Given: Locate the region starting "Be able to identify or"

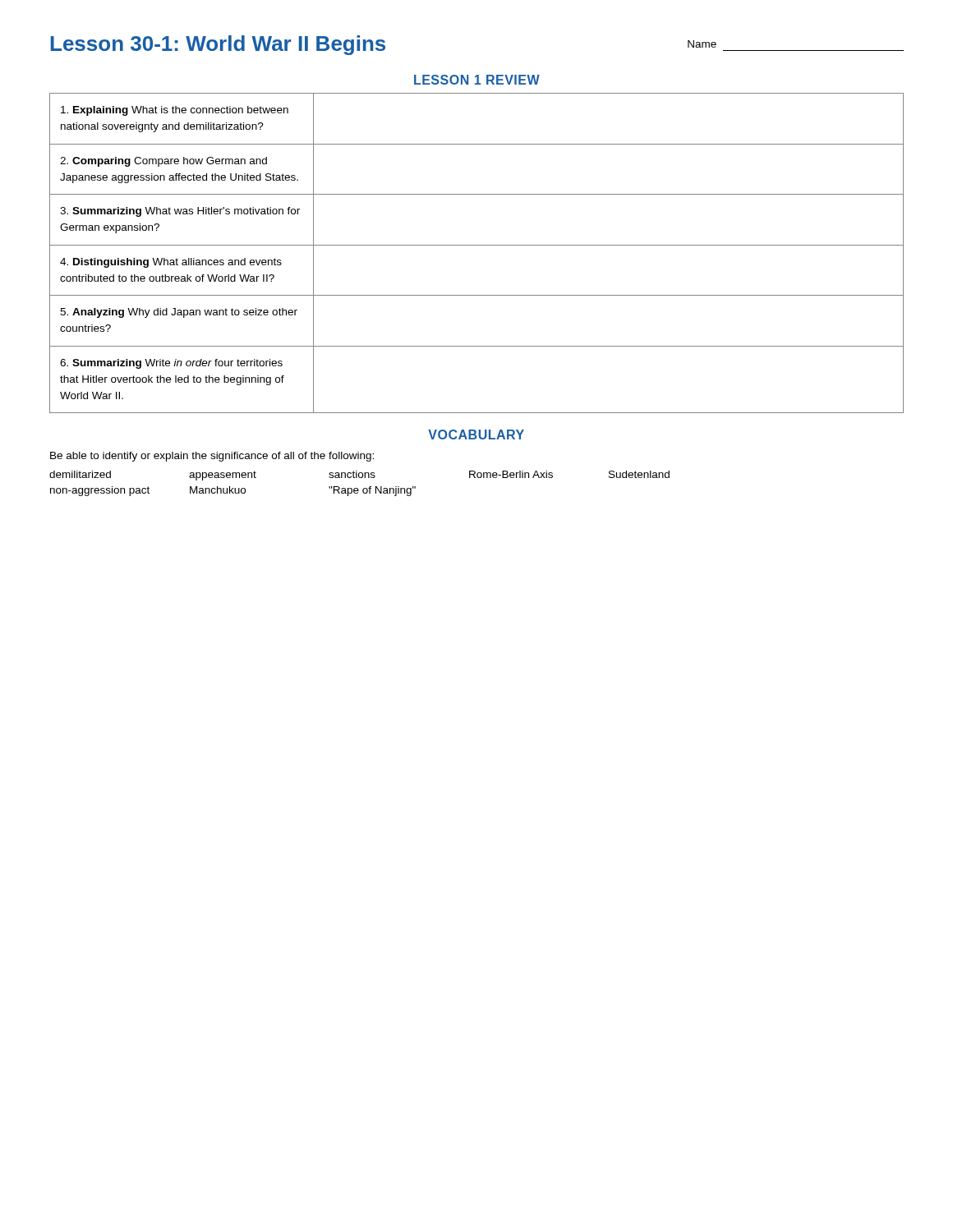Looking at the screenshot, I should [x=212, y=456].
